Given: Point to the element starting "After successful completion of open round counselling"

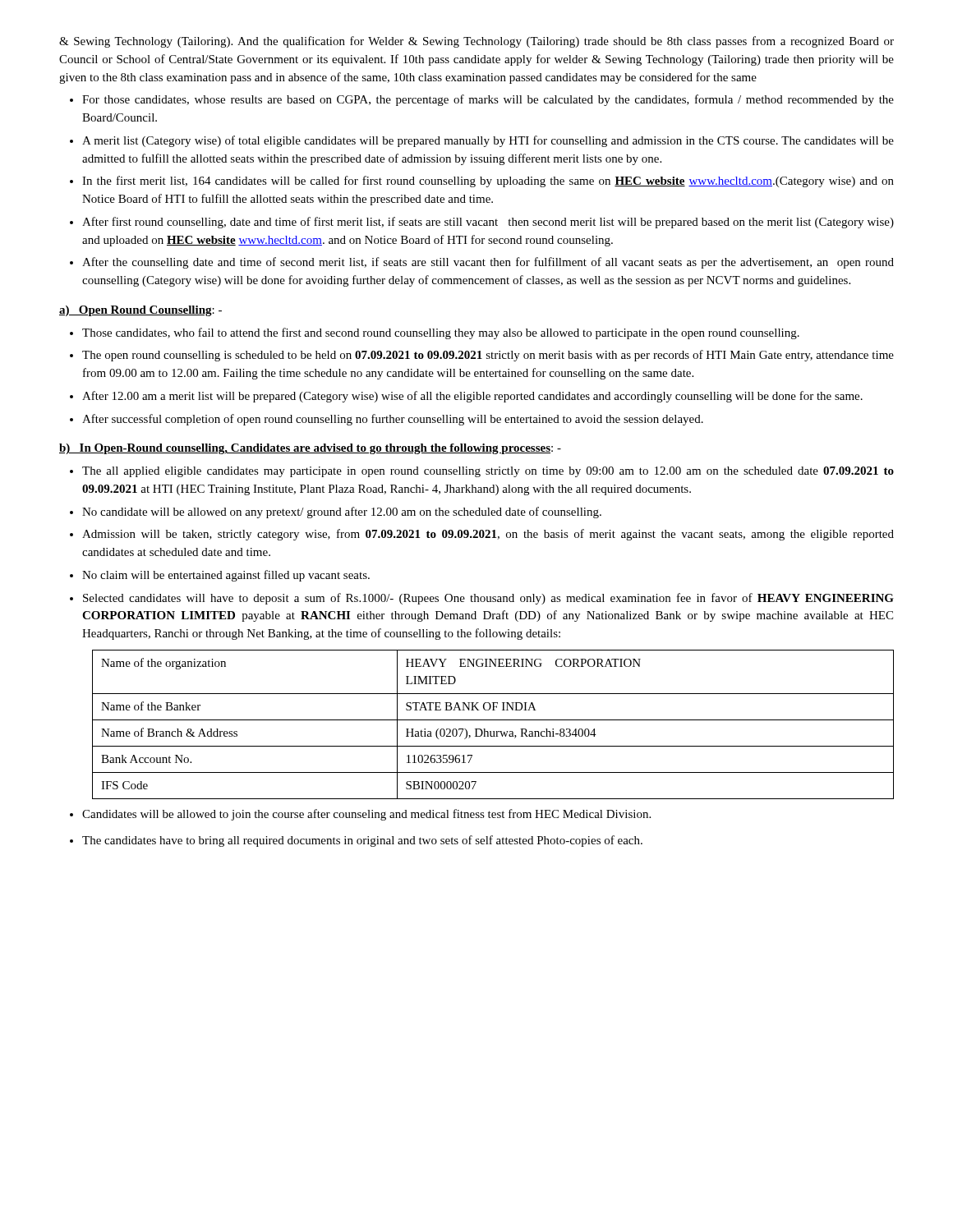Looking at the screenshot, I should click(476, 419).
